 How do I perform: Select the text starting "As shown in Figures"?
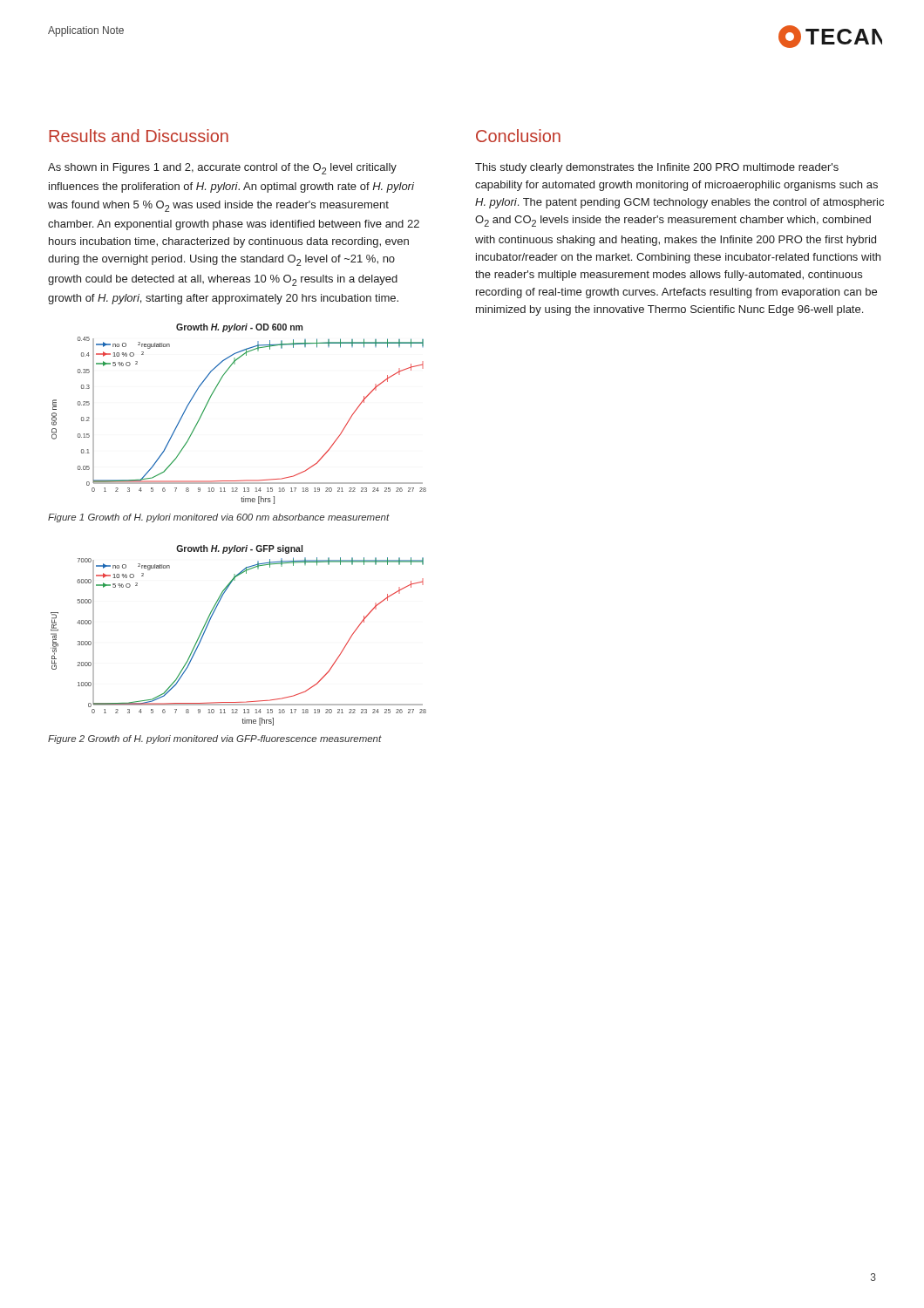[234, 232]
